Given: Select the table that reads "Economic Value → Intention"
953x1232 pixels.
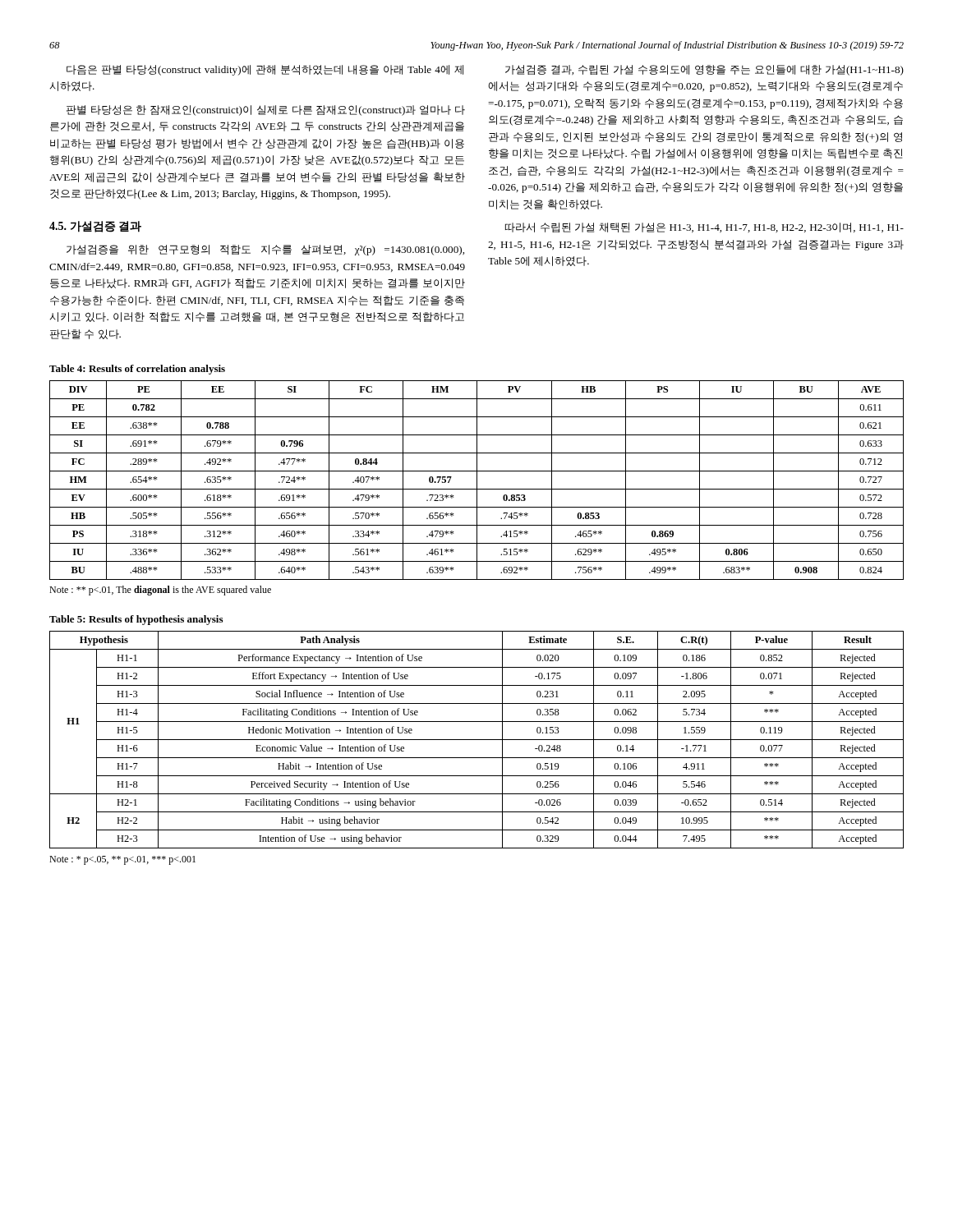Looking at the screenshot, I should click(x=476, y=740).
